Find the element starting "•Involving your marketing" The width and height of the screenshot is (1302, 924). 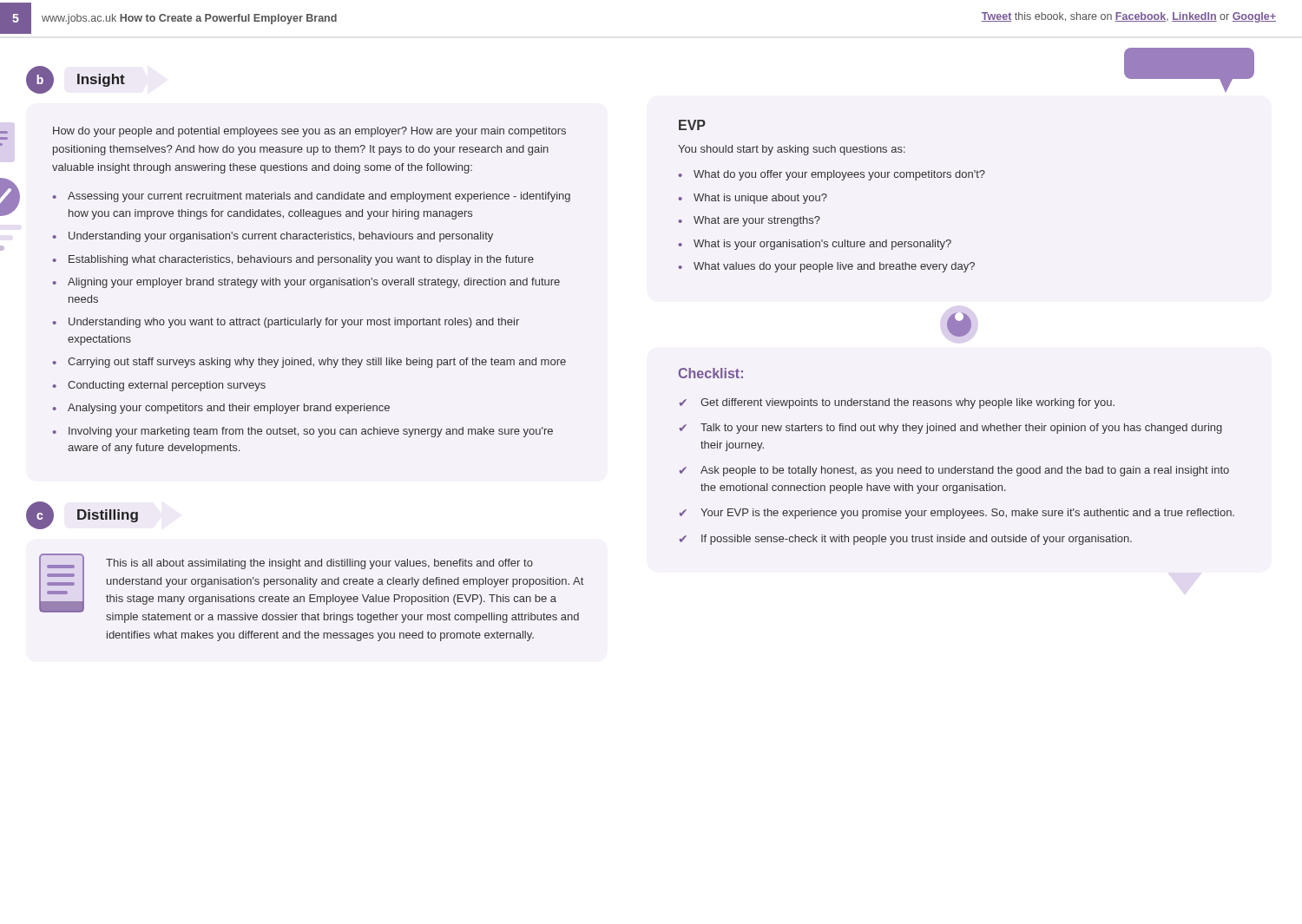[303, 438]
